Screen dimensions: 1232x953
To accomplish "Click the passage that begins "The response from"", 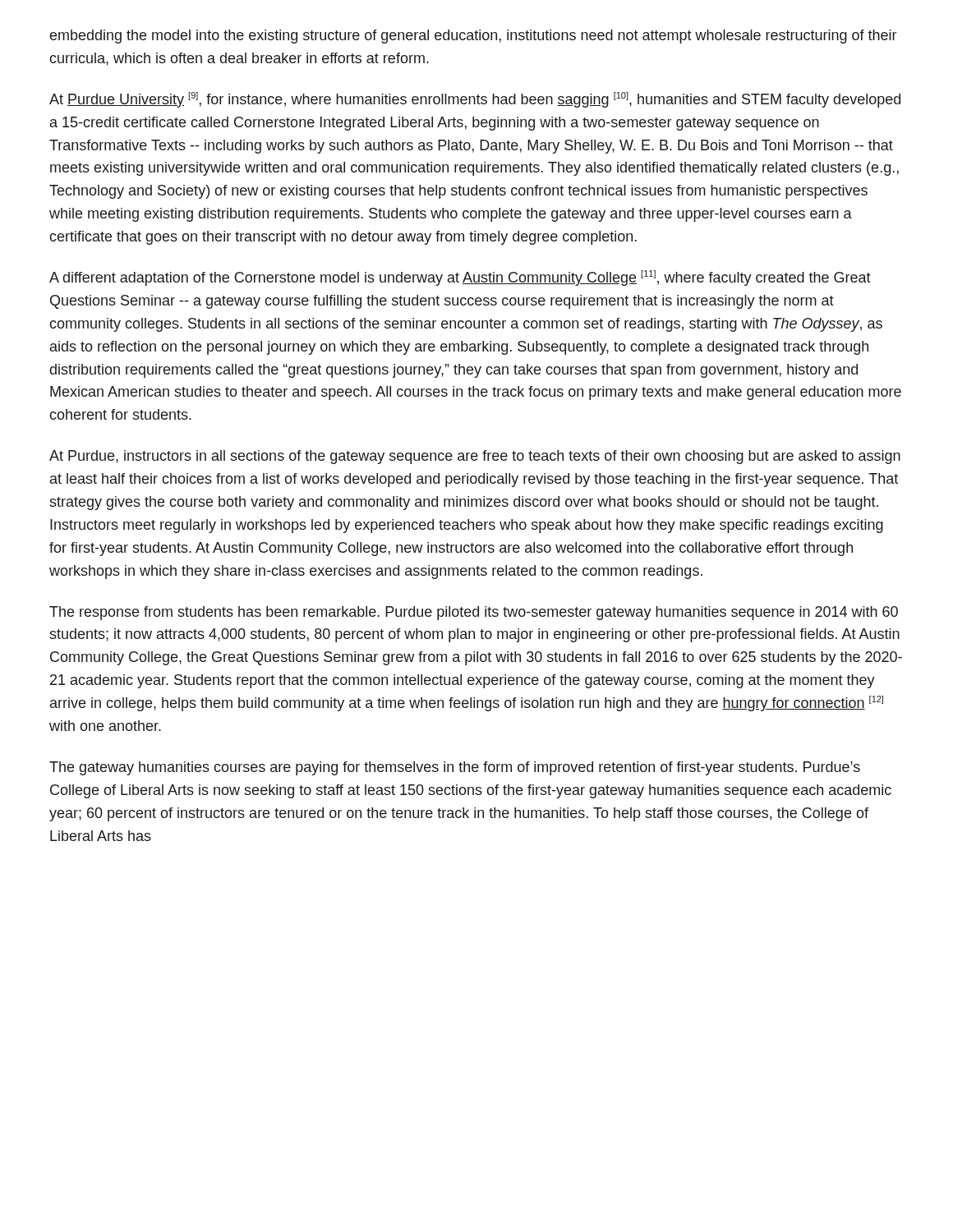I will point(476,669).
